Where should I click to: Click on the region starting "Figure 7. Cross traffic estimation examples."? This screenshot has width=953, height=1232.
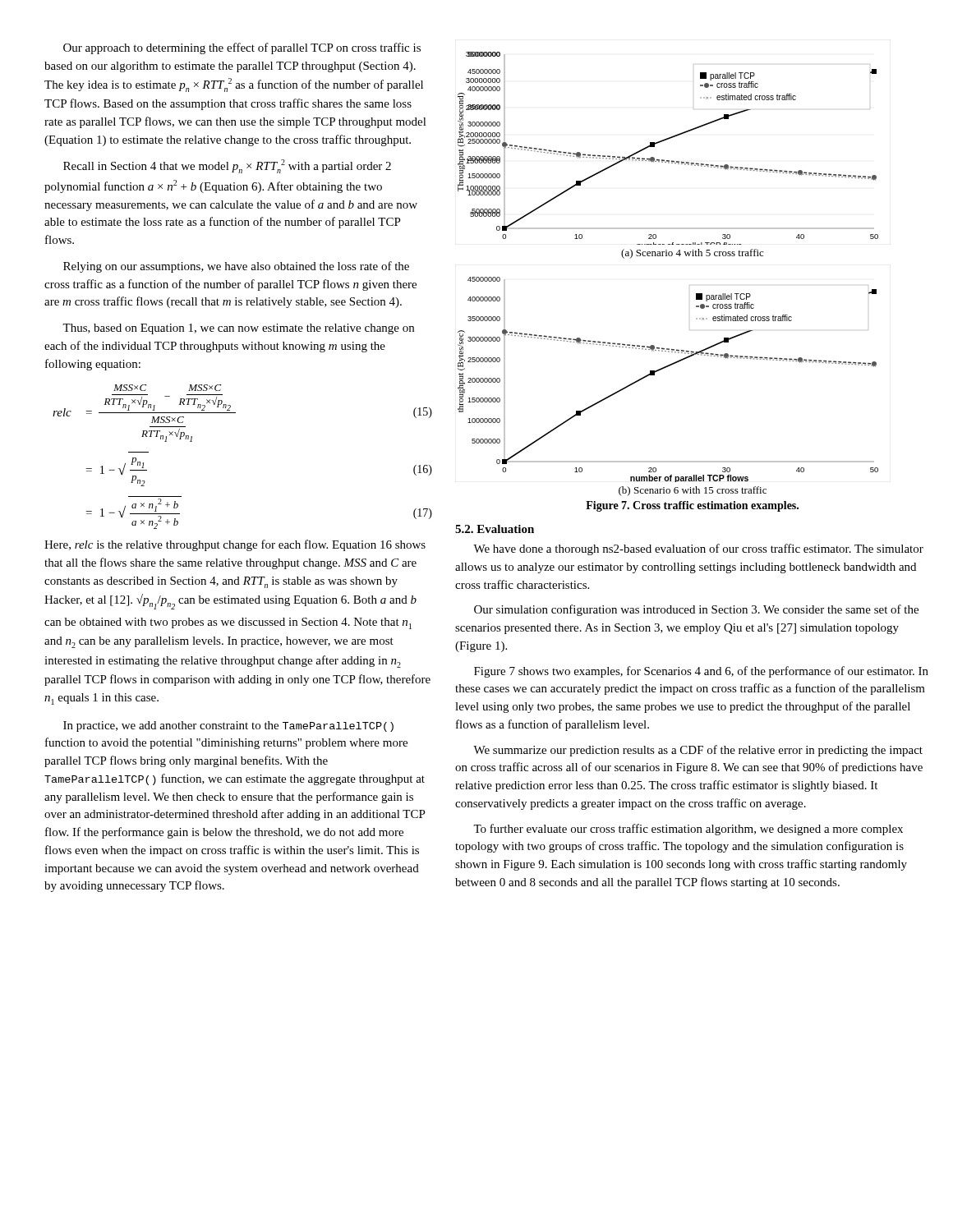point(693,505)
